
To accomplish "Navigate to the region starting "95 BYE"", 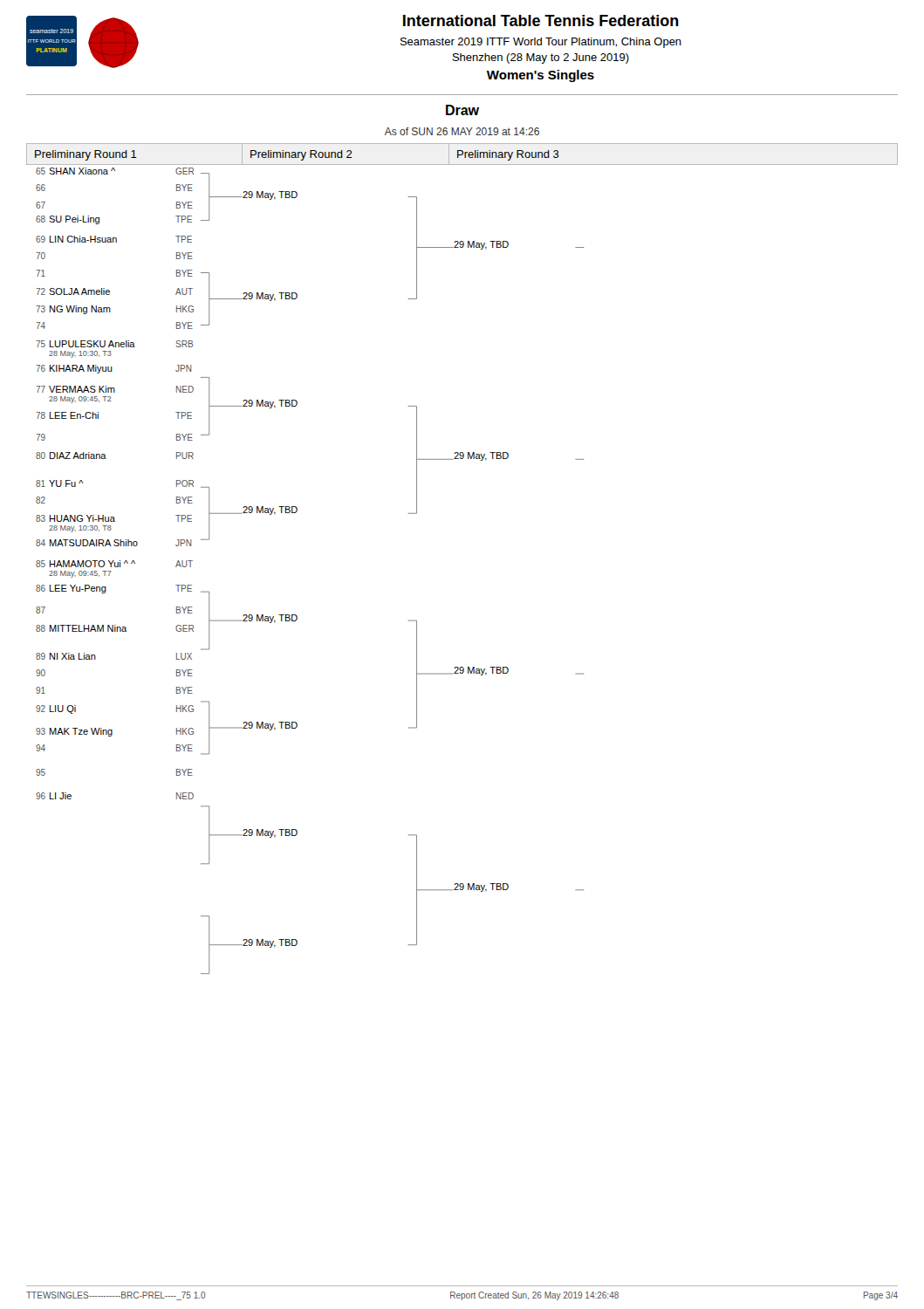I will (38, 773).
